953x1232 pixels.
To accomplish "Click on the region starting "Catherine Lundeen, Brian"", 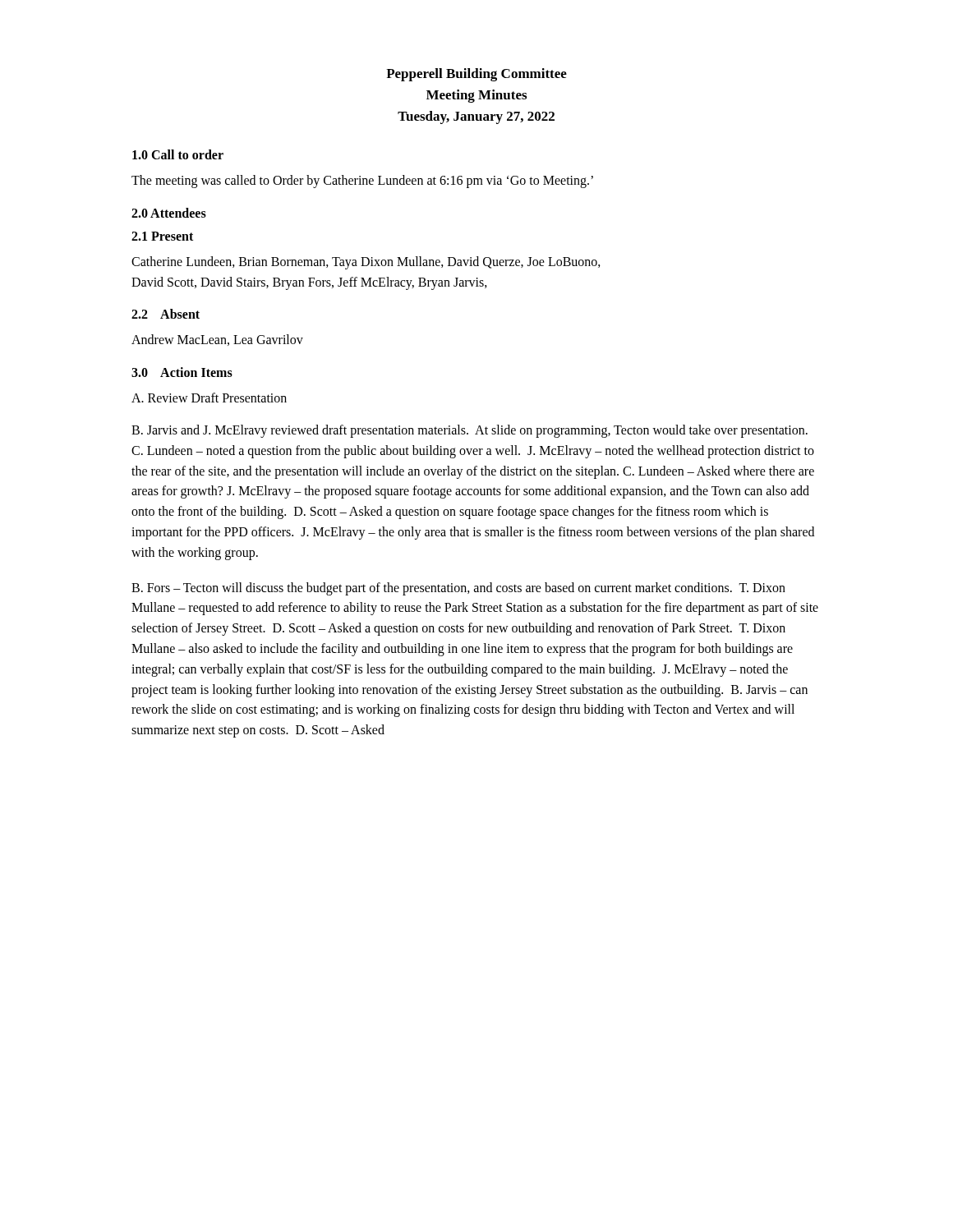I will (366, 272).
